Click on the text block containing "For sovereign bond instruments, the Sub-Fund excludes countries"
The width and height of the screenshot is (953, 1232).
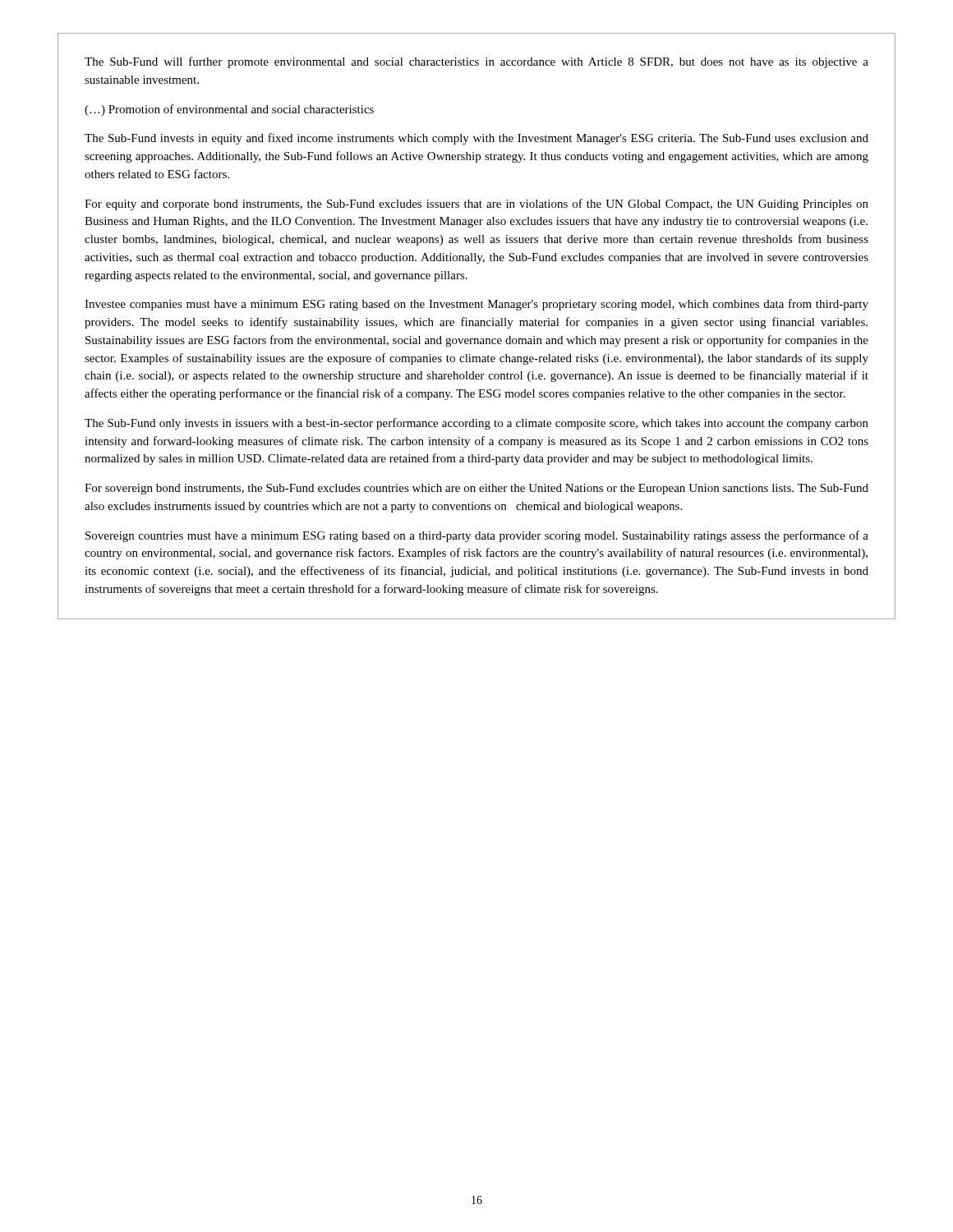point(476,497)
